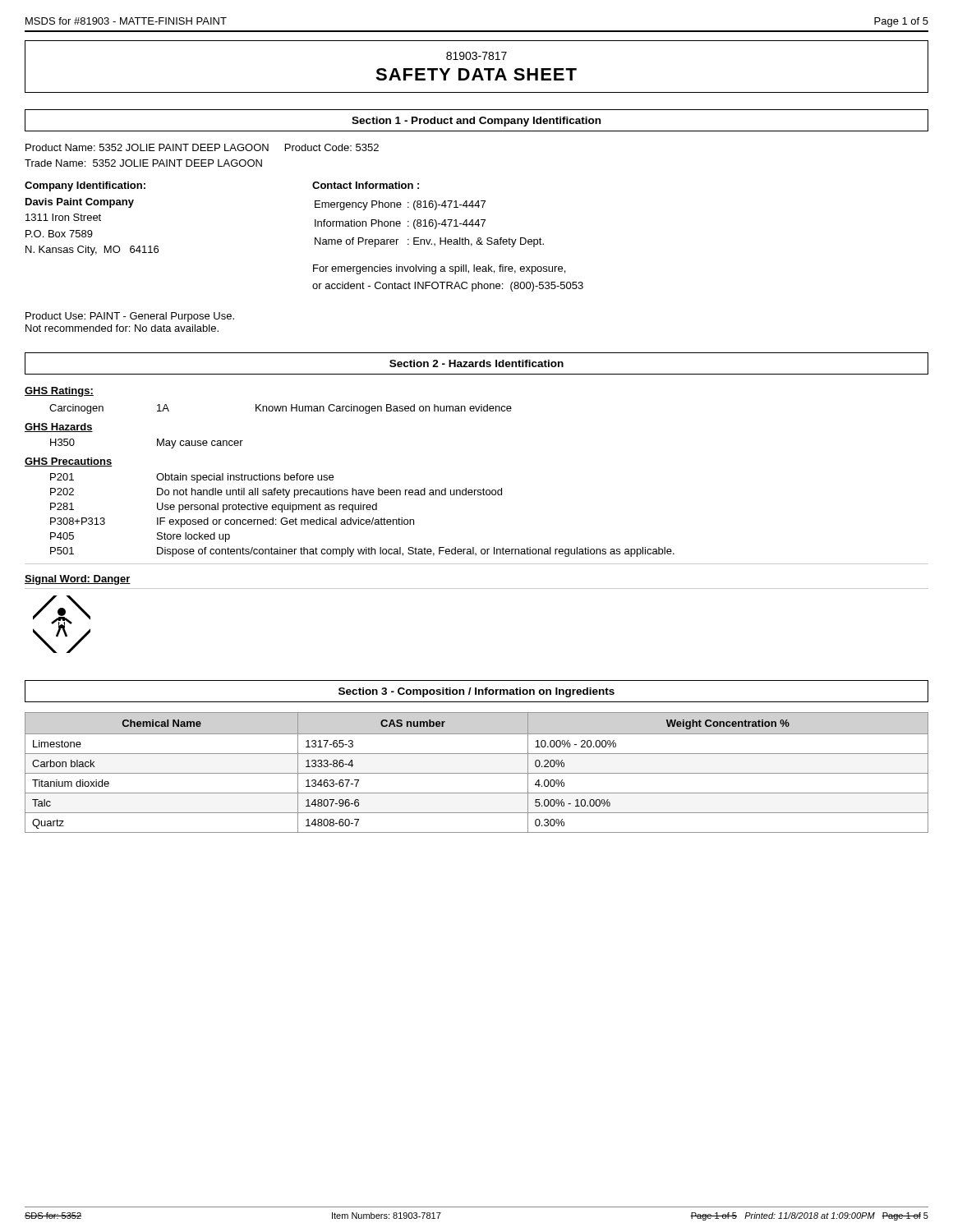Click on the title that reads "81903-7817 SAFETY DATA"
Screen dimensions: 1232x953
click(476, 67)
